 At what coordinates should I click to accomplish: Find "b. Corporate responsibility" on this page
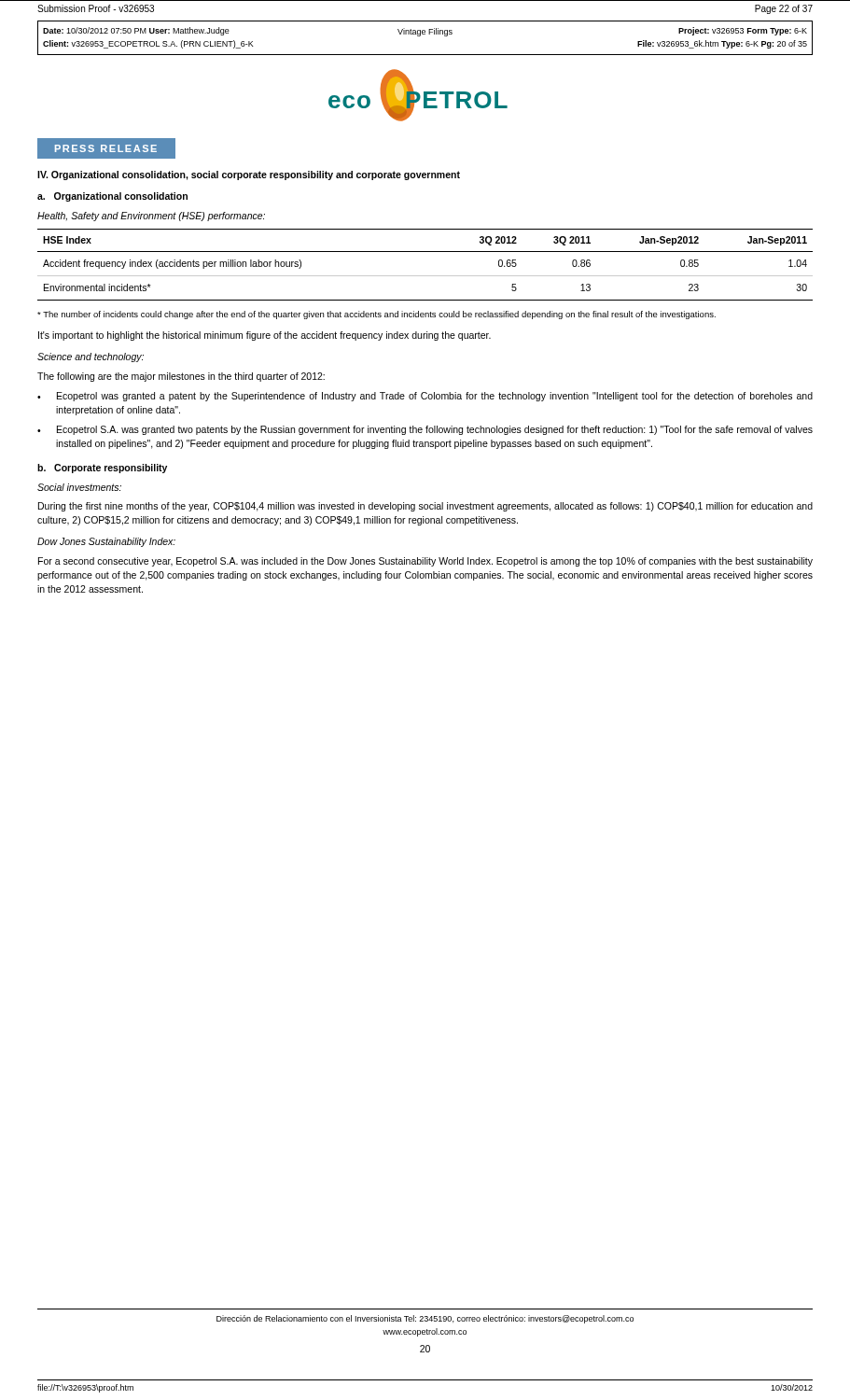pyautogui.click(x=102, y=467)
